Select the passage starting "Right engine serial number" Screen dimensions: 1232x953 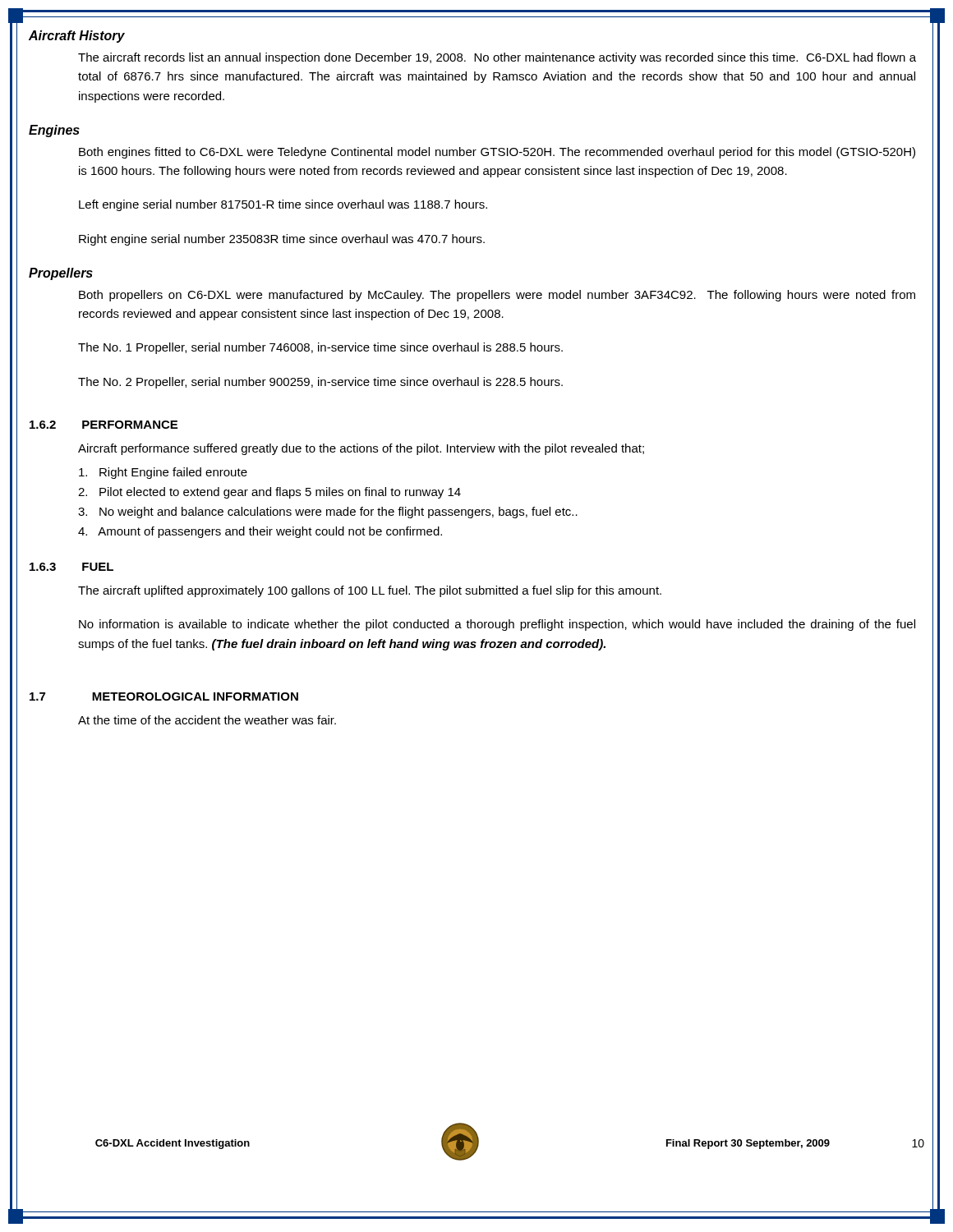pos(282,238)
